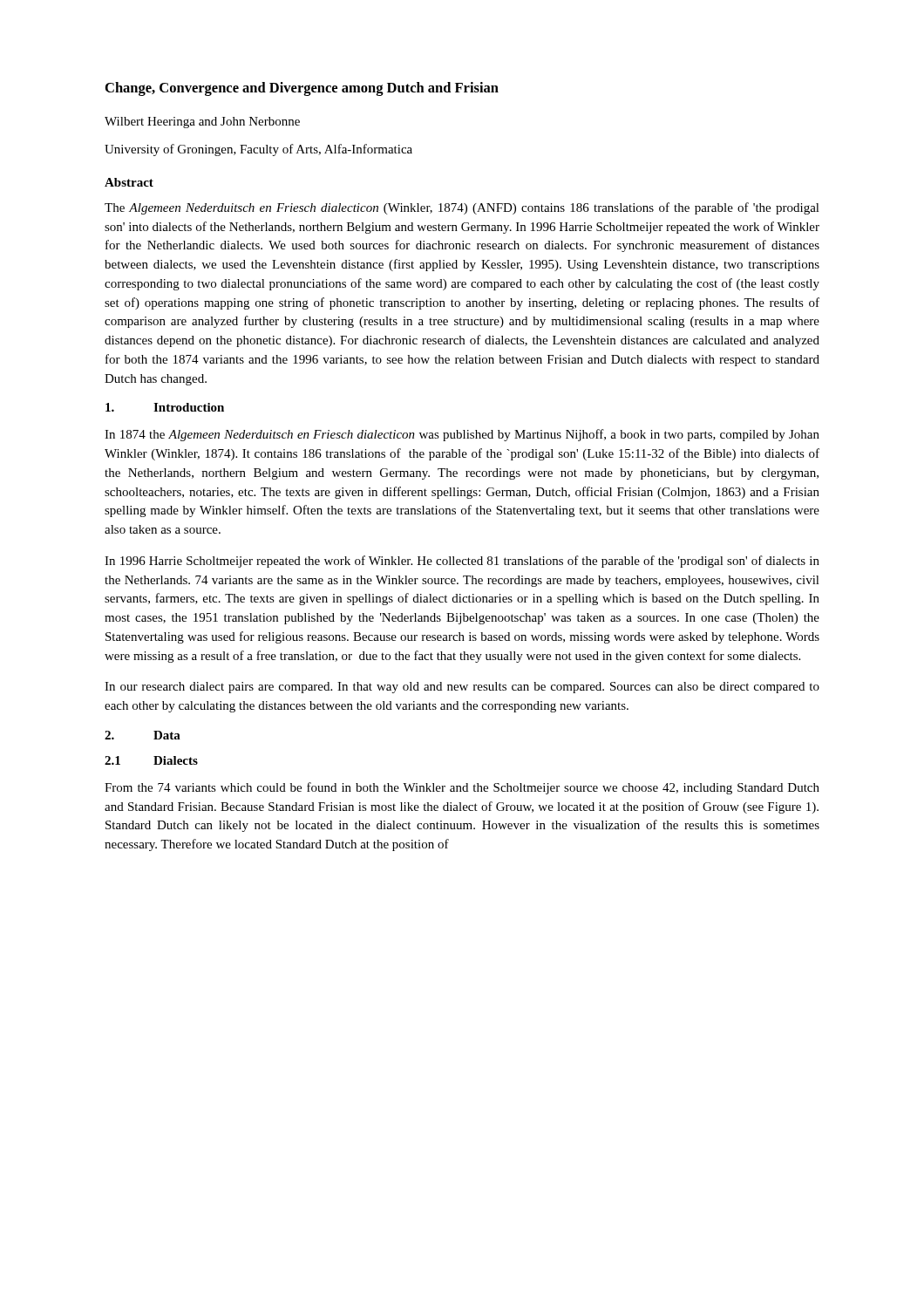The width and height of the screenshot is (924, 1308).
Task: Select the text block with the text "From the 74"
Action: 462,816
